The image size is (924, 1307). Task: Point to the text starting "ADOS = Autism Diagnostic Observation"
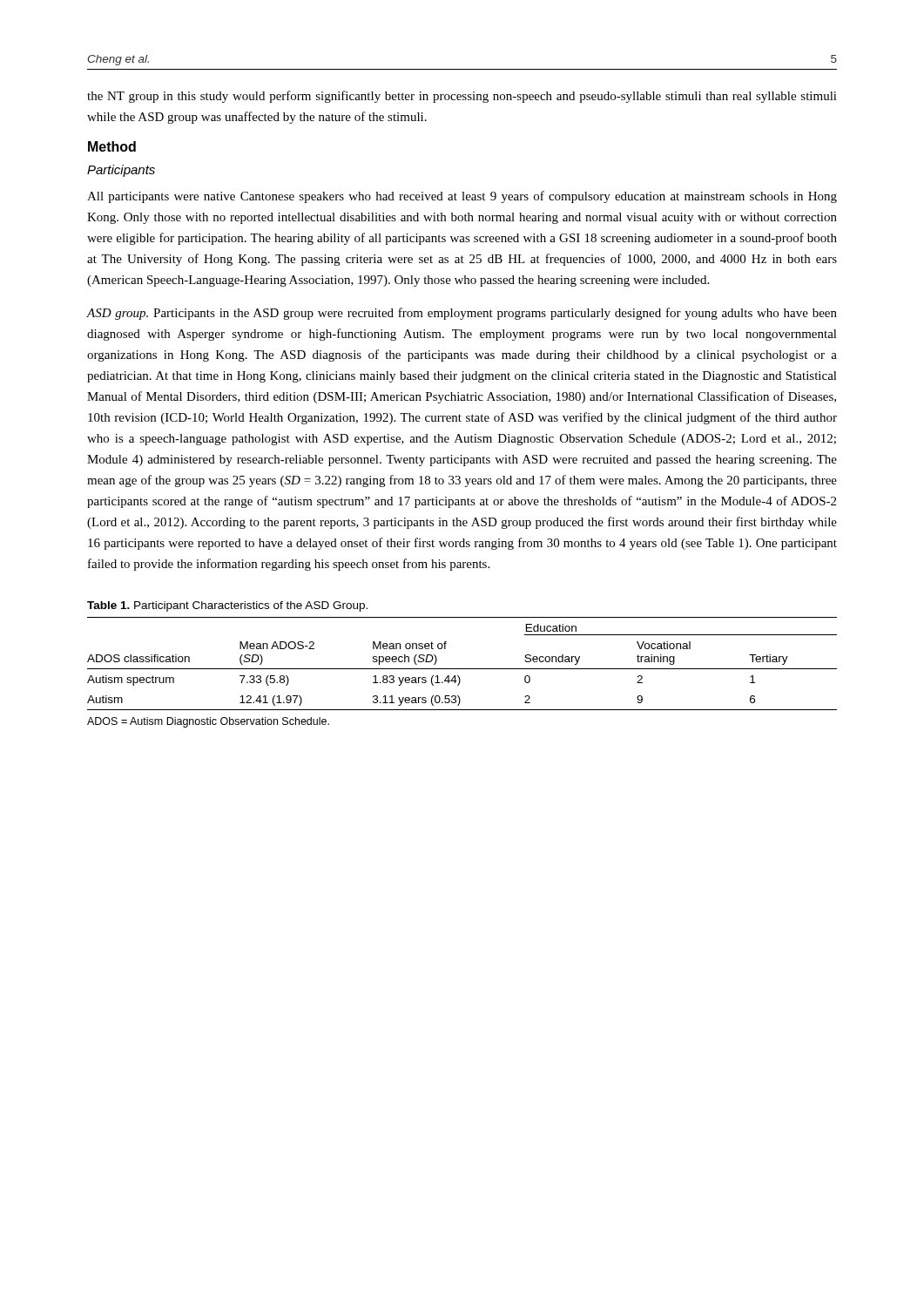(209, 721)
